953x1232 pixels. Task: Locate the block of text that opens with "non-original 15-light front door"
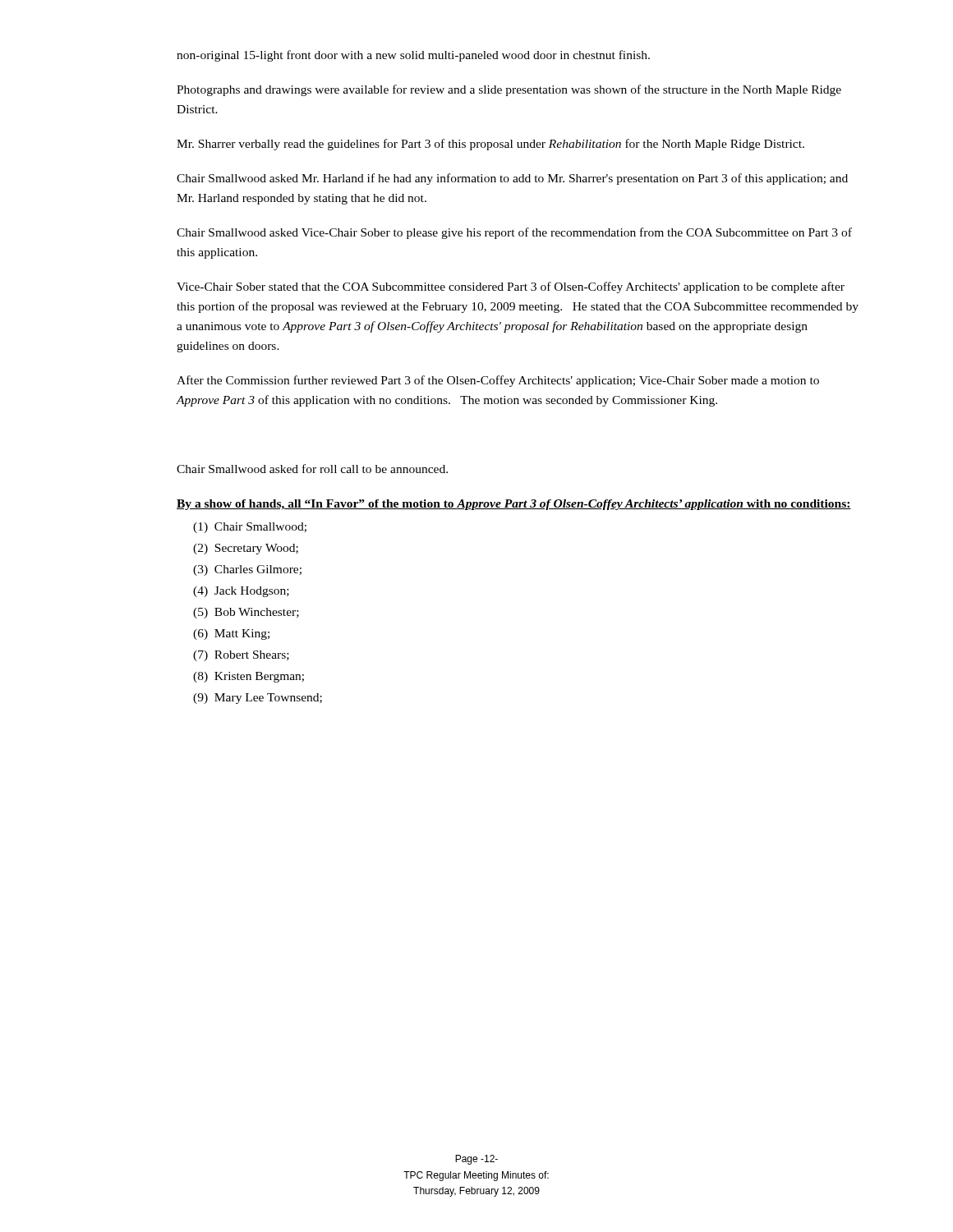click(x=414, y=55)
